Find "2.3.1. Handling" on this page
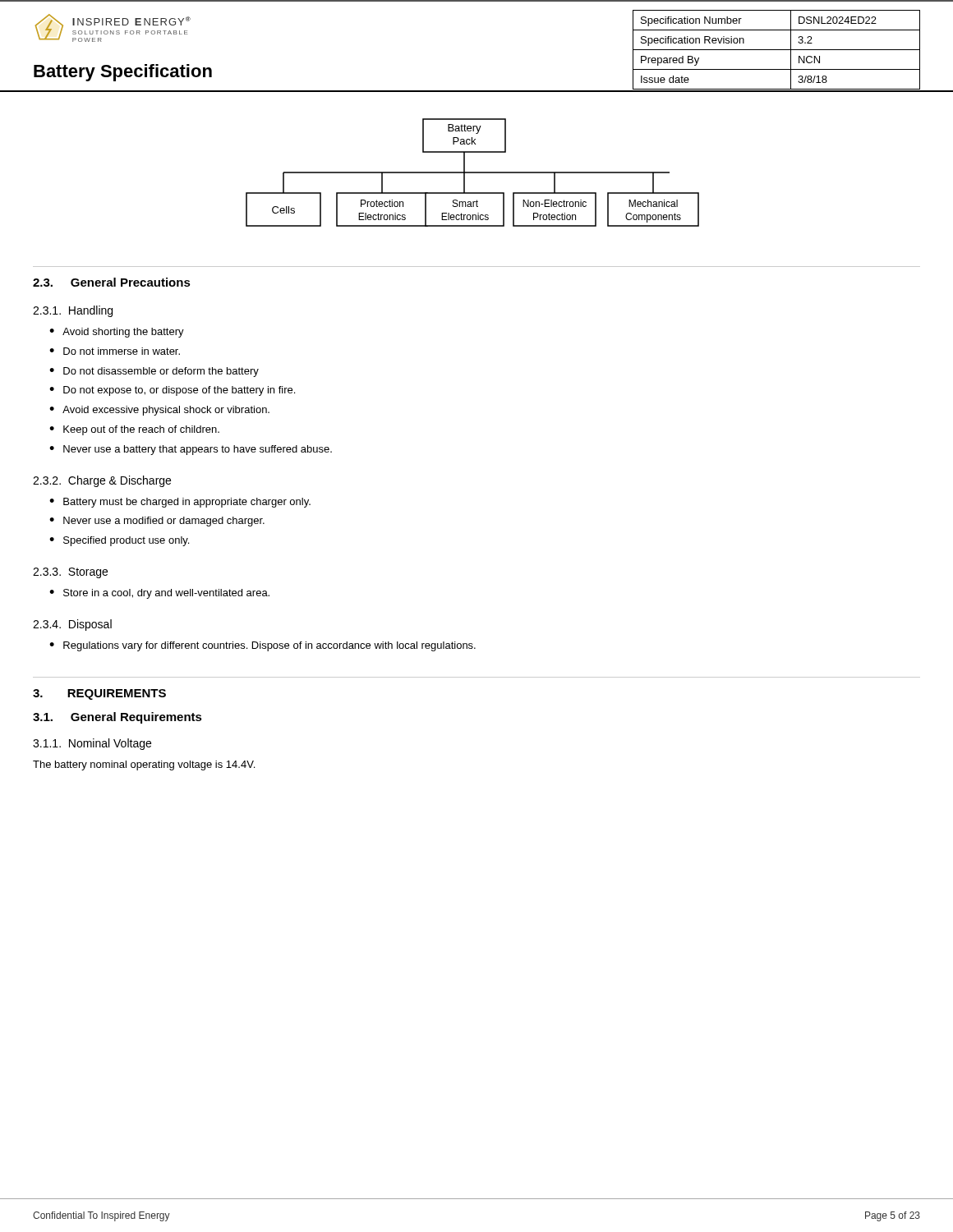Image resolution: width=953 pixels, height=1232 pixels. click(73, 310)
